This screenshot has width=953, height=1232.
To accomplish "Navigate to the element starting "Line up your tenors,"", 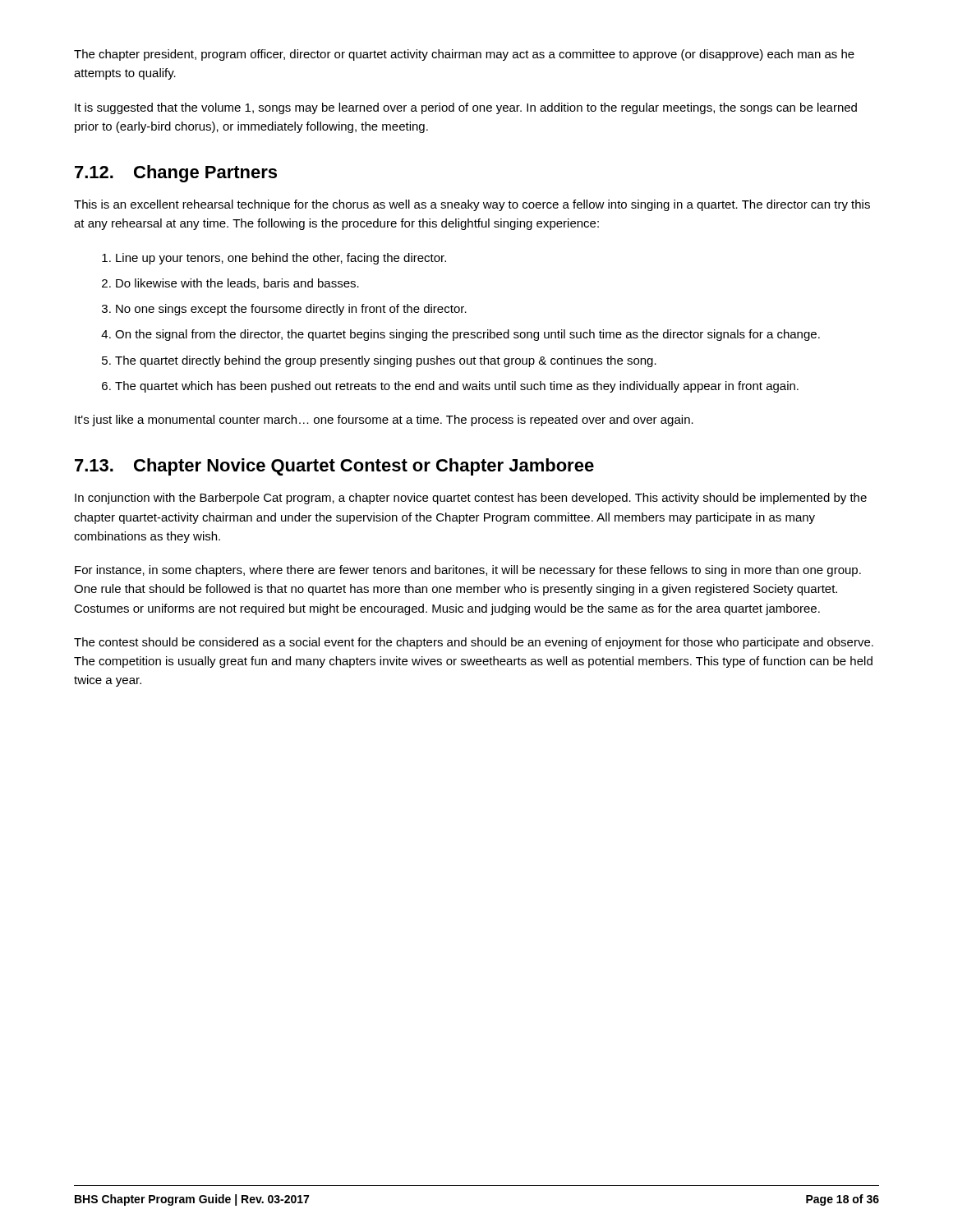I will [281, 259].
